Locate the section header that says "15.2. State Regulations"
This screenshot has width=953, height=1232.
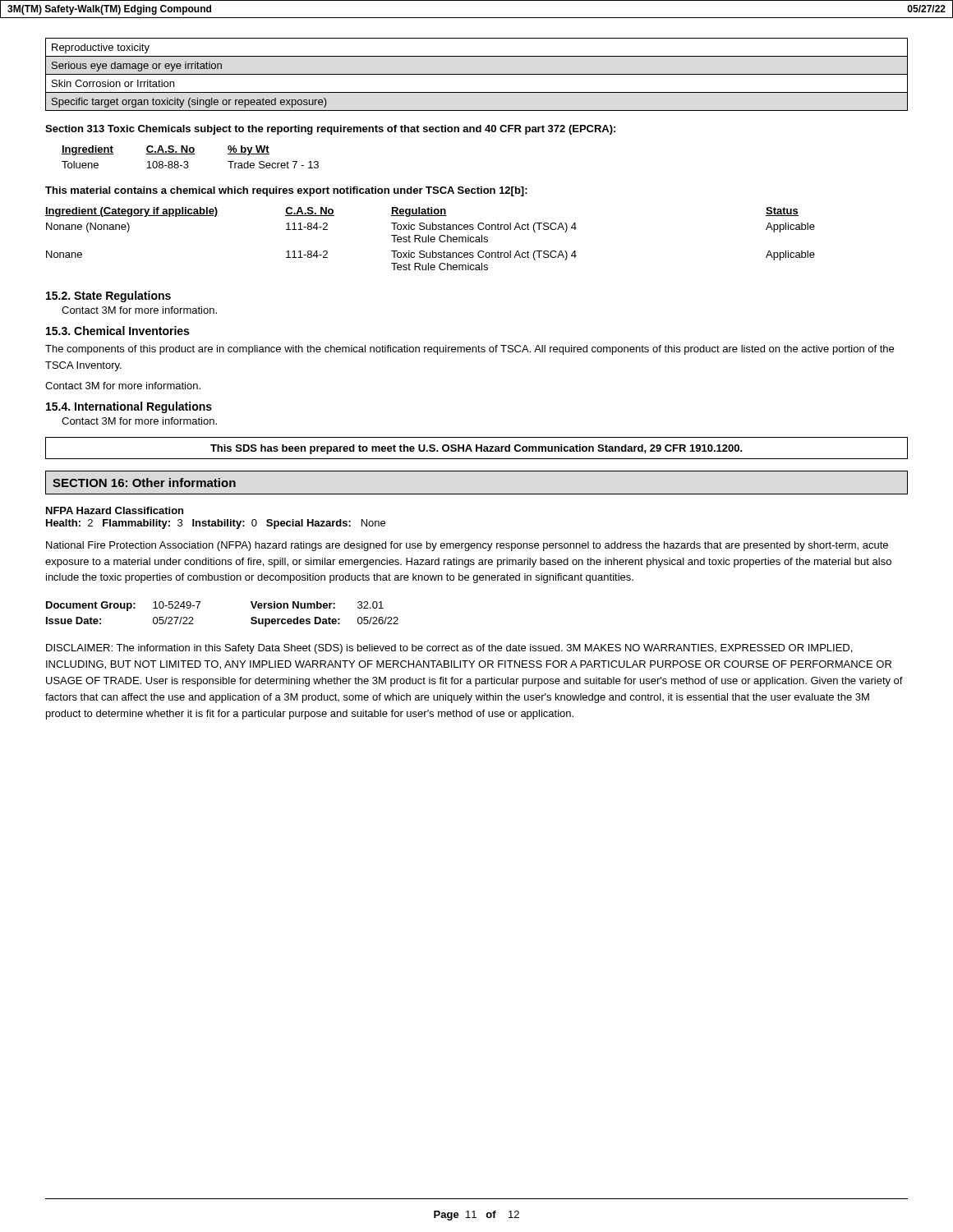[x=108, y=296]
